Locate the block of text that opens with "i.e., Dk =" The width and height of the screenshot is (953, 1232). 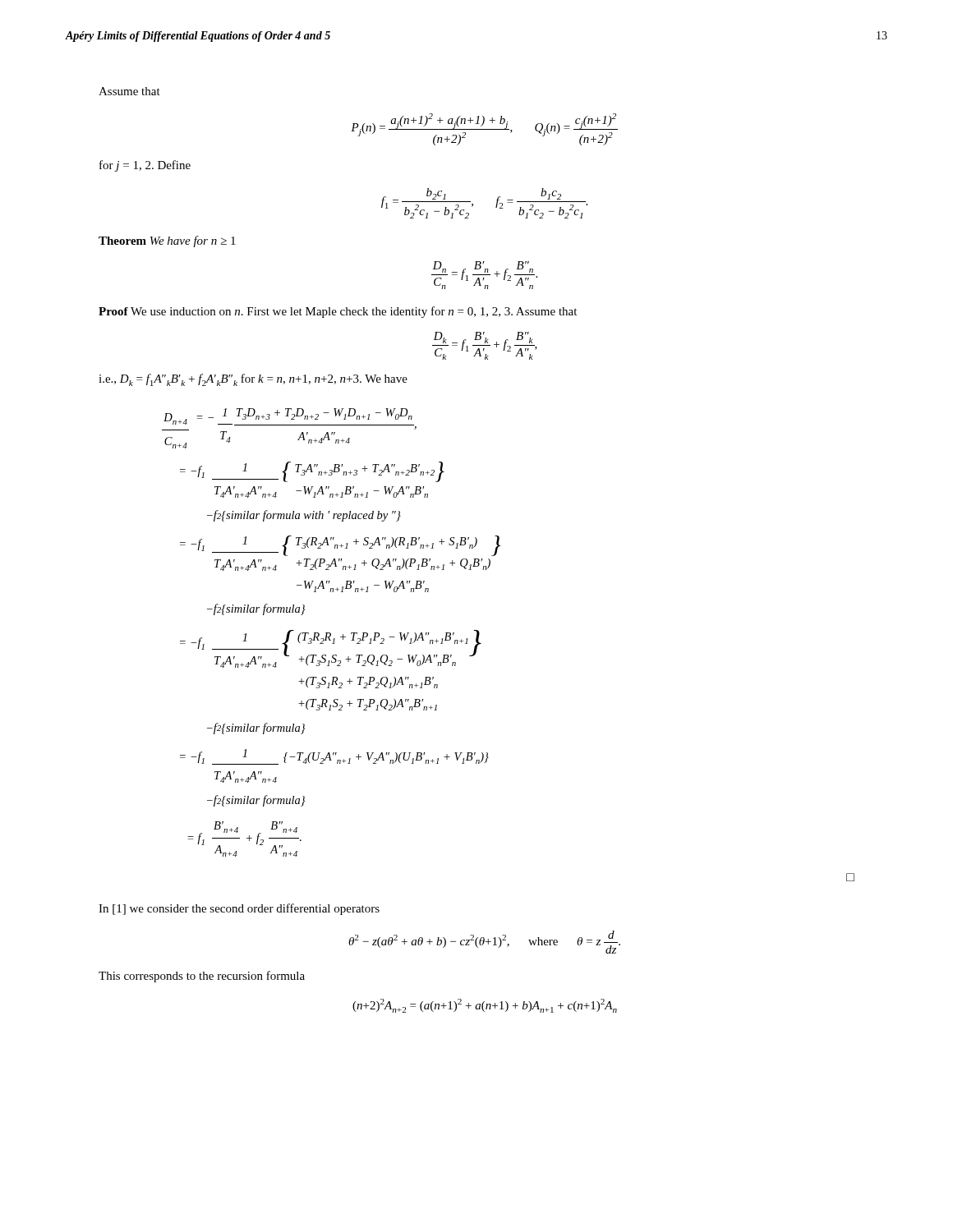[253, 380]
